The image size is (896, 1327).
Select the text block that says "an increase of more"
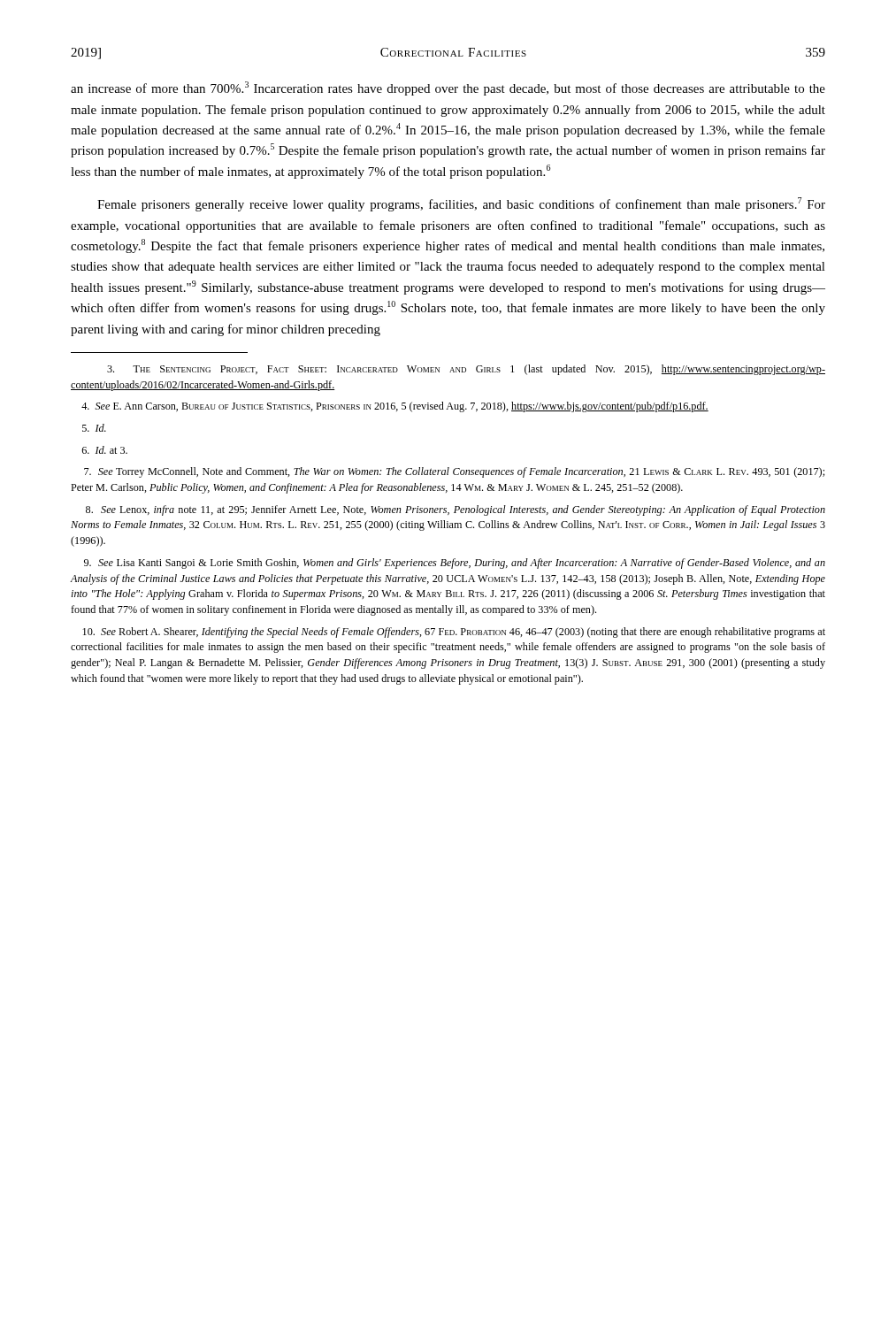tap(448, 129)
